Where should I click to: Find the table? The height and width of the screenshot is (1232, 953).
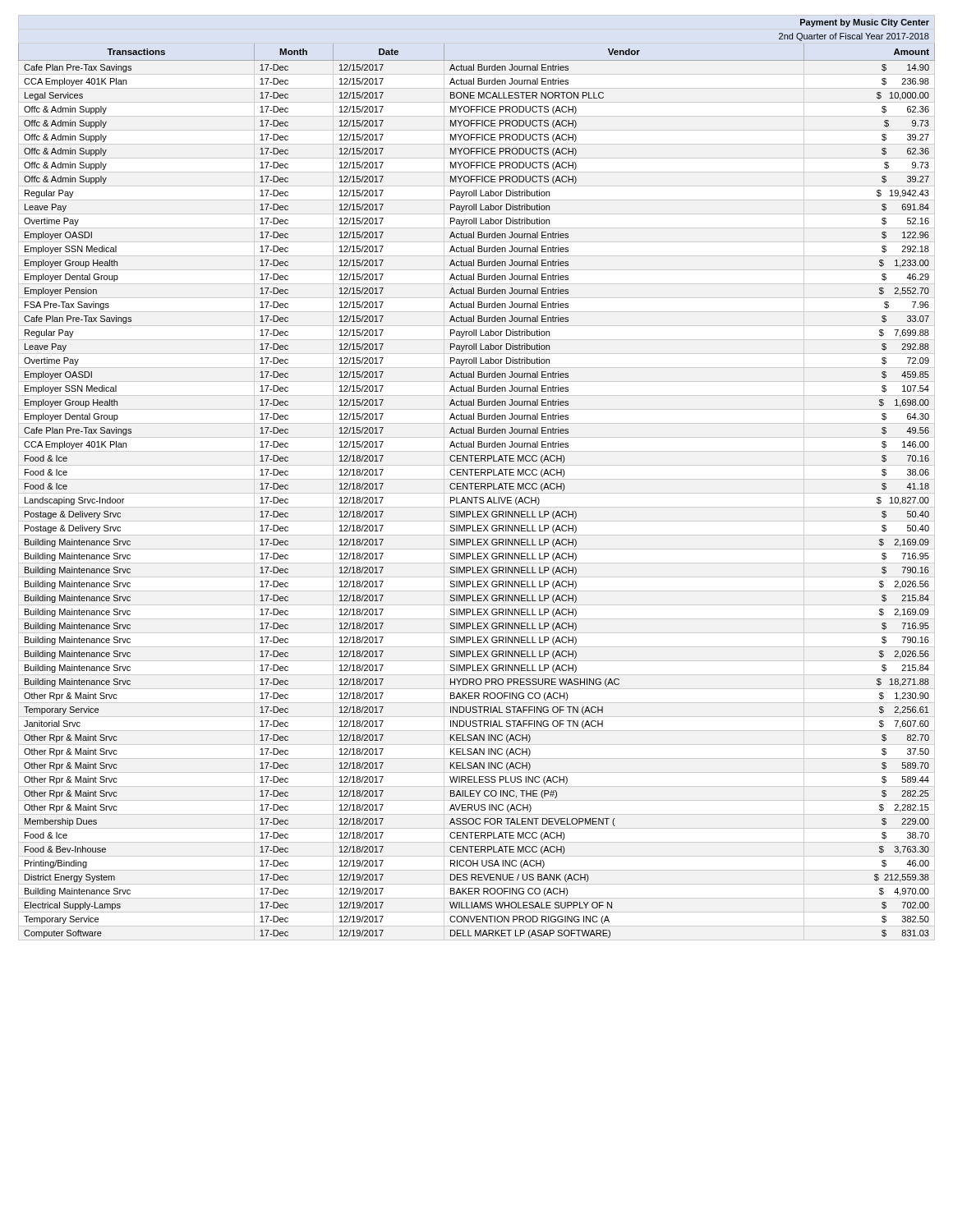[x=476, y=478]
